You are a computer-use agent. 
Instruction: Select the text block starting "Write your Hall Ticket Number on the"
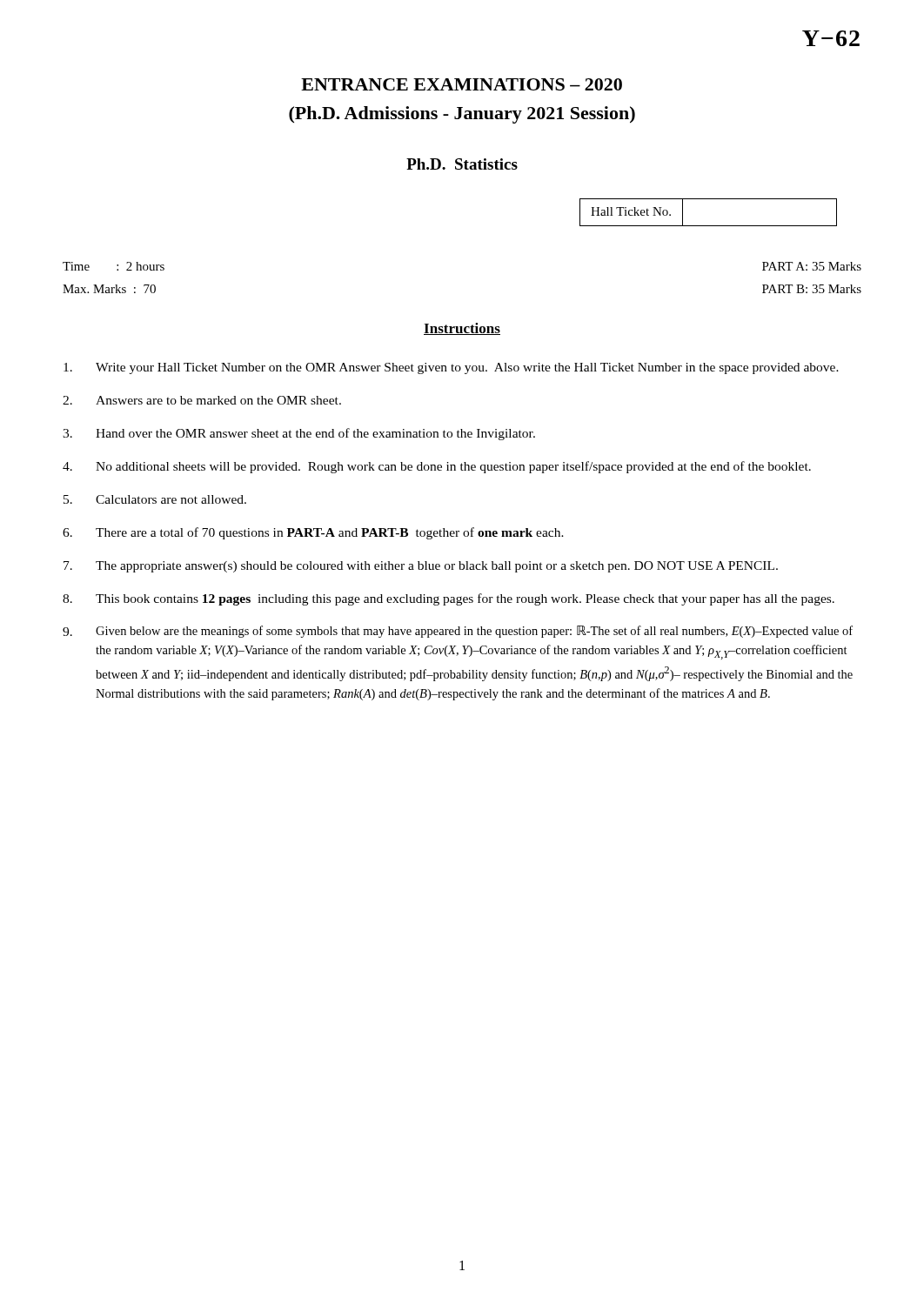point(462,367)
